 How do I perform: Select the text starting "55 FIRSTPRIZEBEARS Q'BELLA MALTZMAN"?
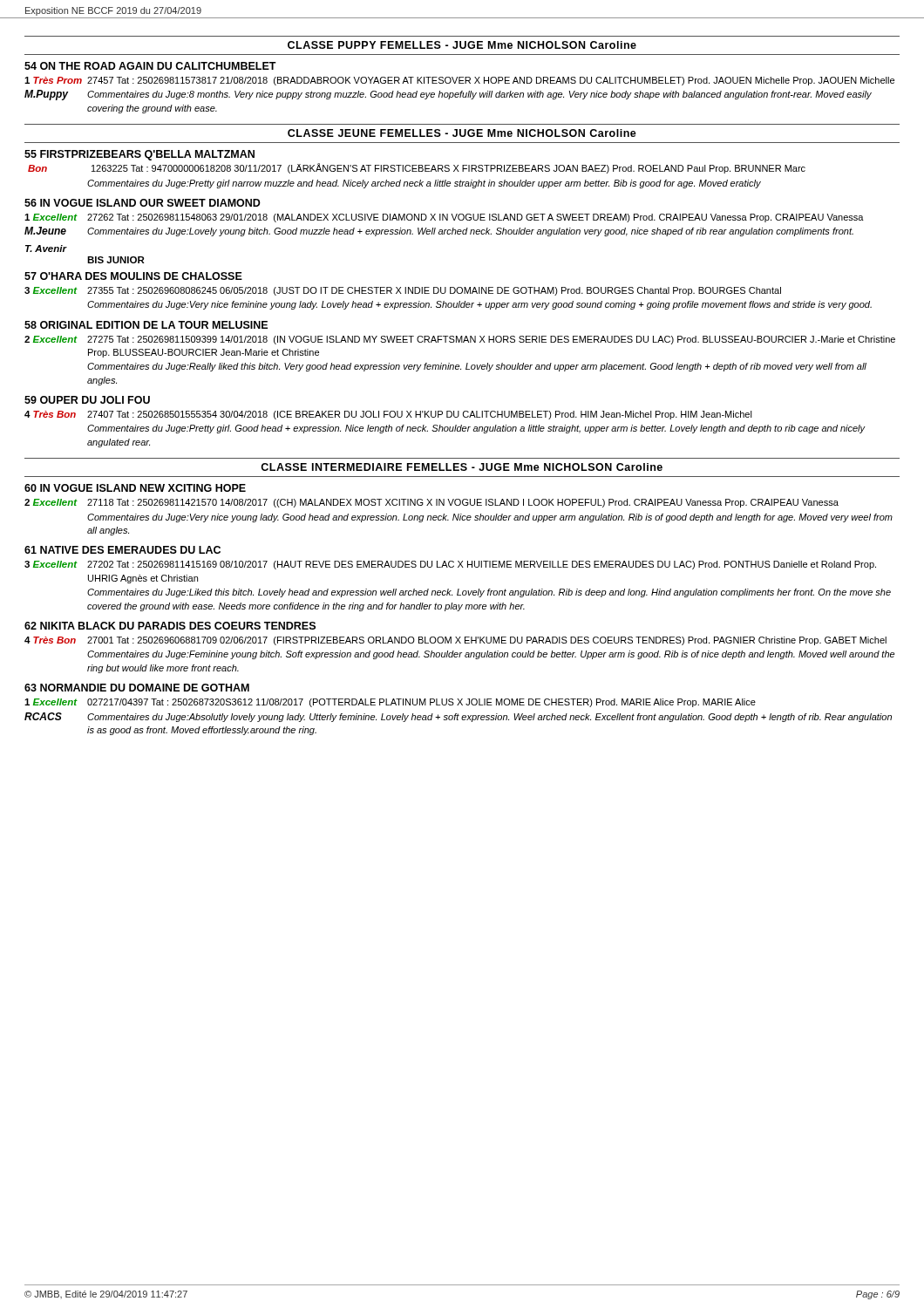140,154
